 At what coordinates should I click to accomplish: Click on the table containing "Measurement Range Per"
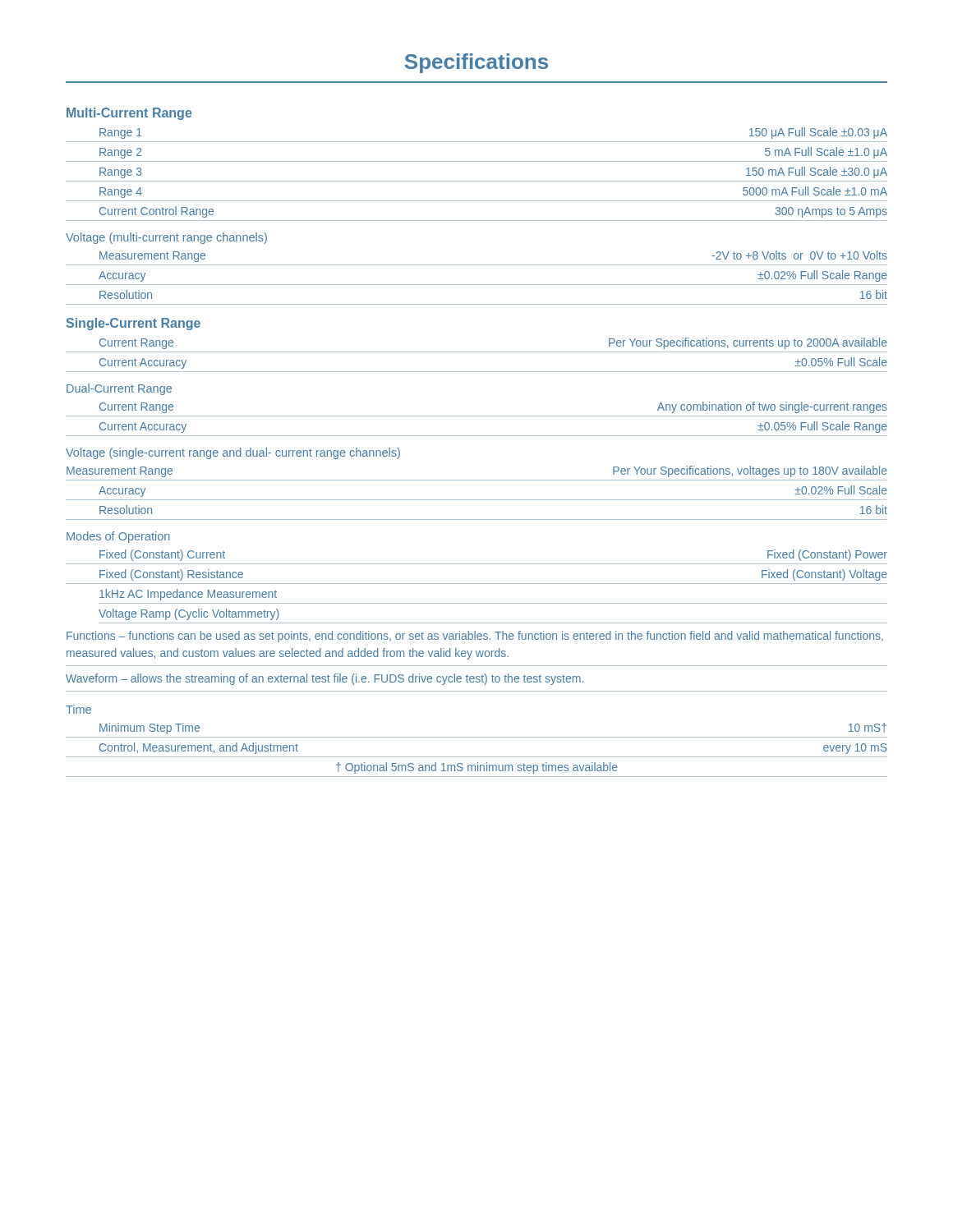point(476,490)
